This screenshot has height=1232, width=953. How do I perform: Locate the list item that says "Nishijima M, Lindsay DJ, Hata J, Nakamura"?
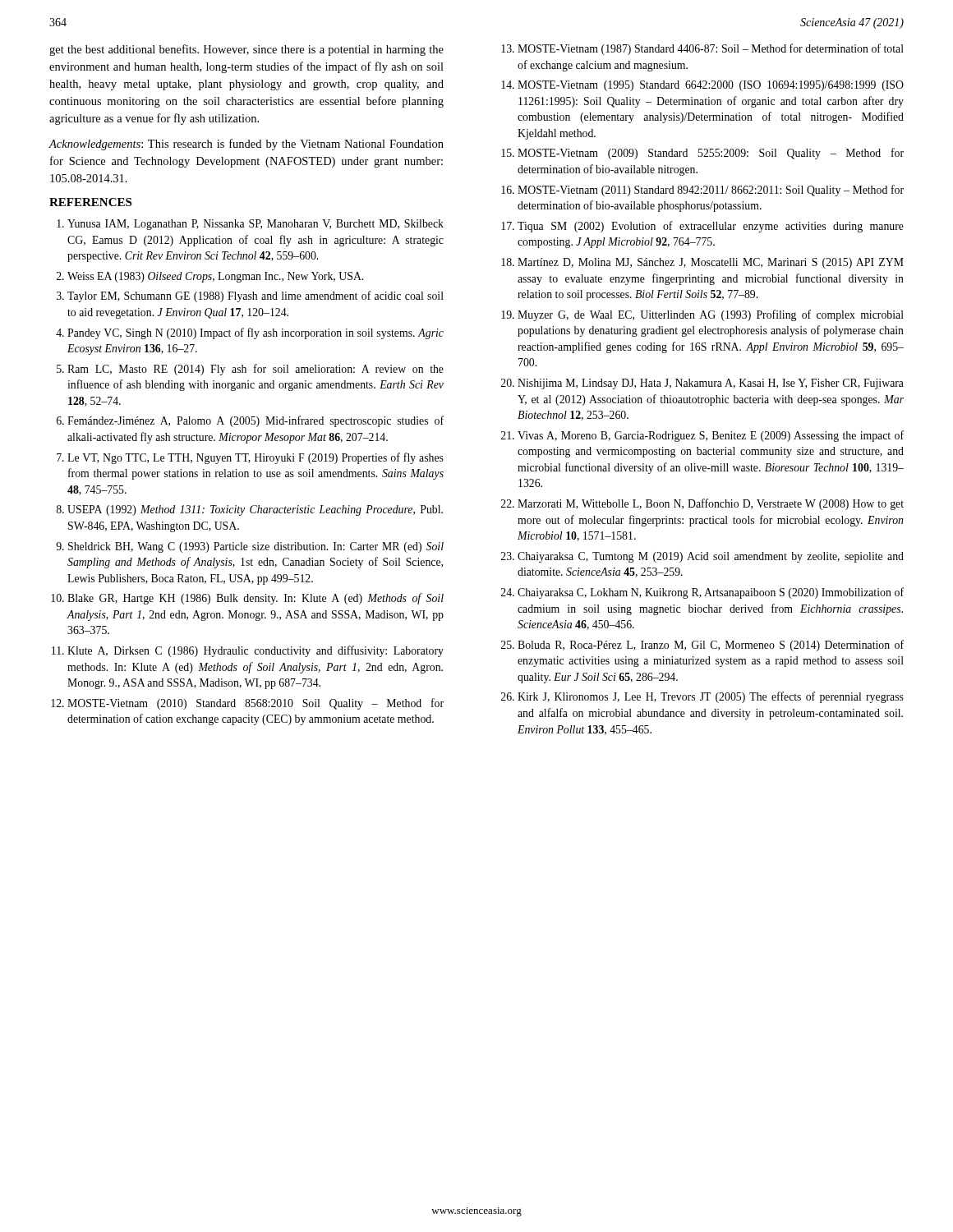tap(711, 399)
